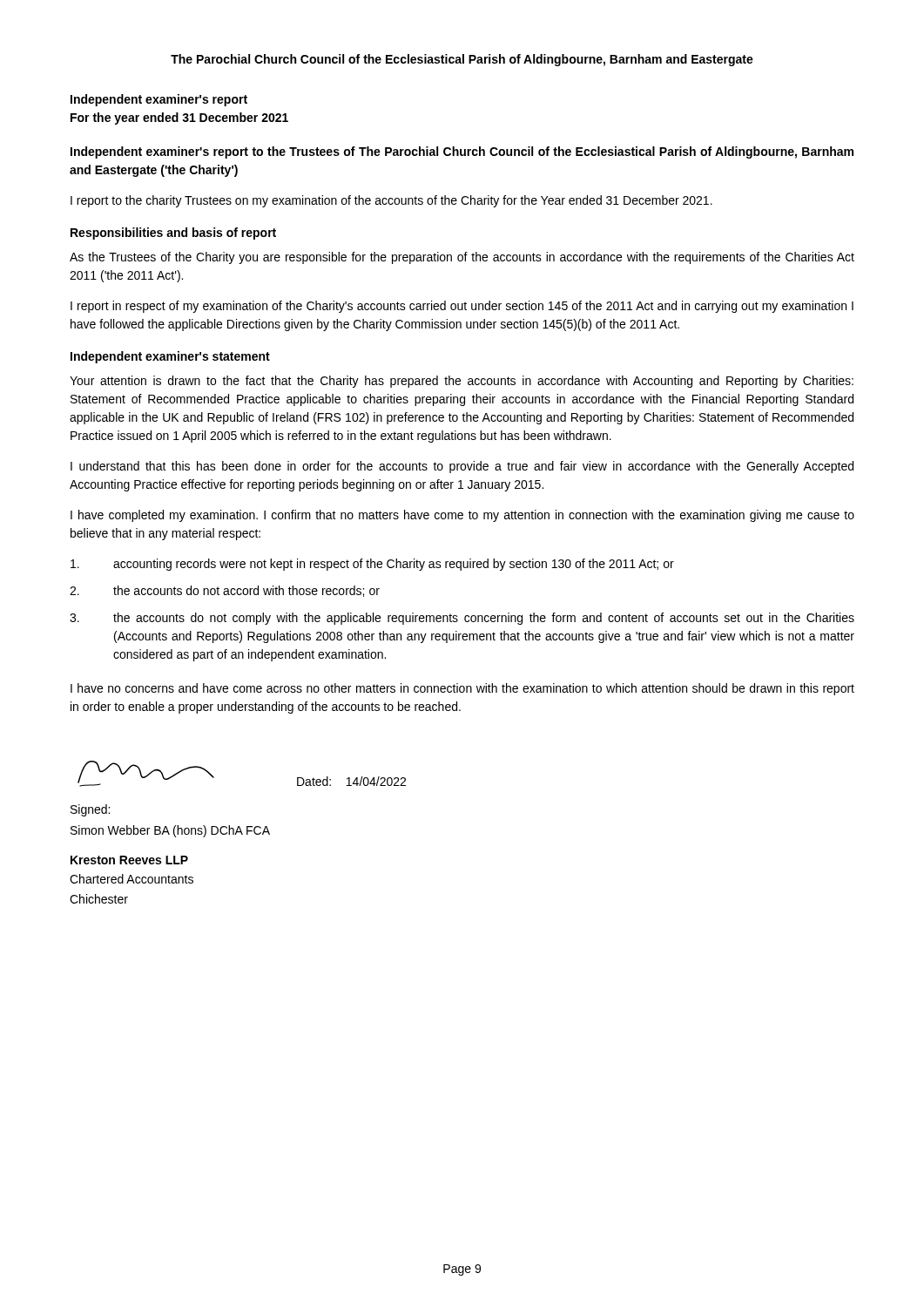Screen dimensions: 1307x924
Task: Where is the passage that starts "I report in respect of my examination of"?
Action: 462,315
